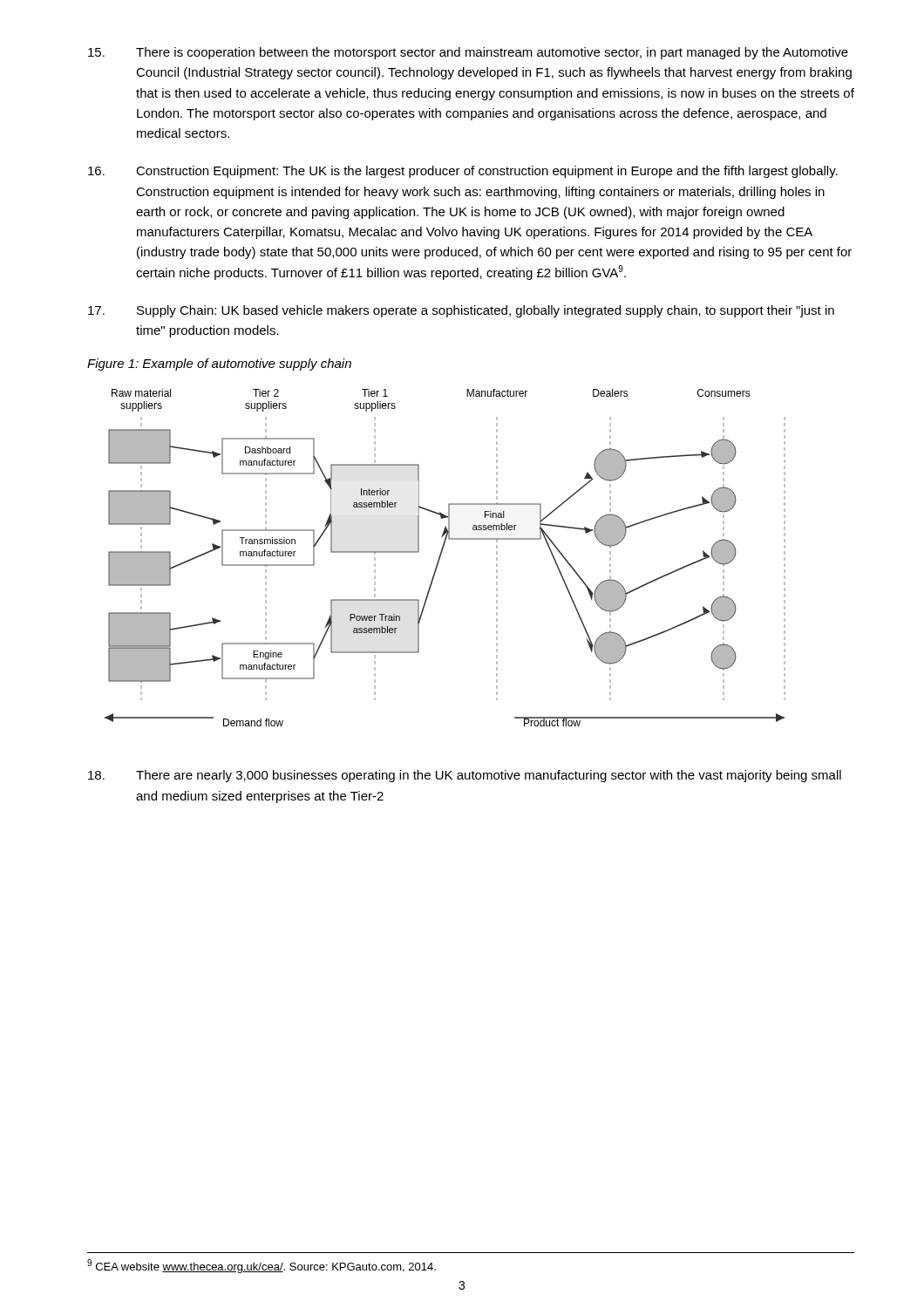Locate the block of text that opens with "16. Construction Equipment:"

[471, 221]
